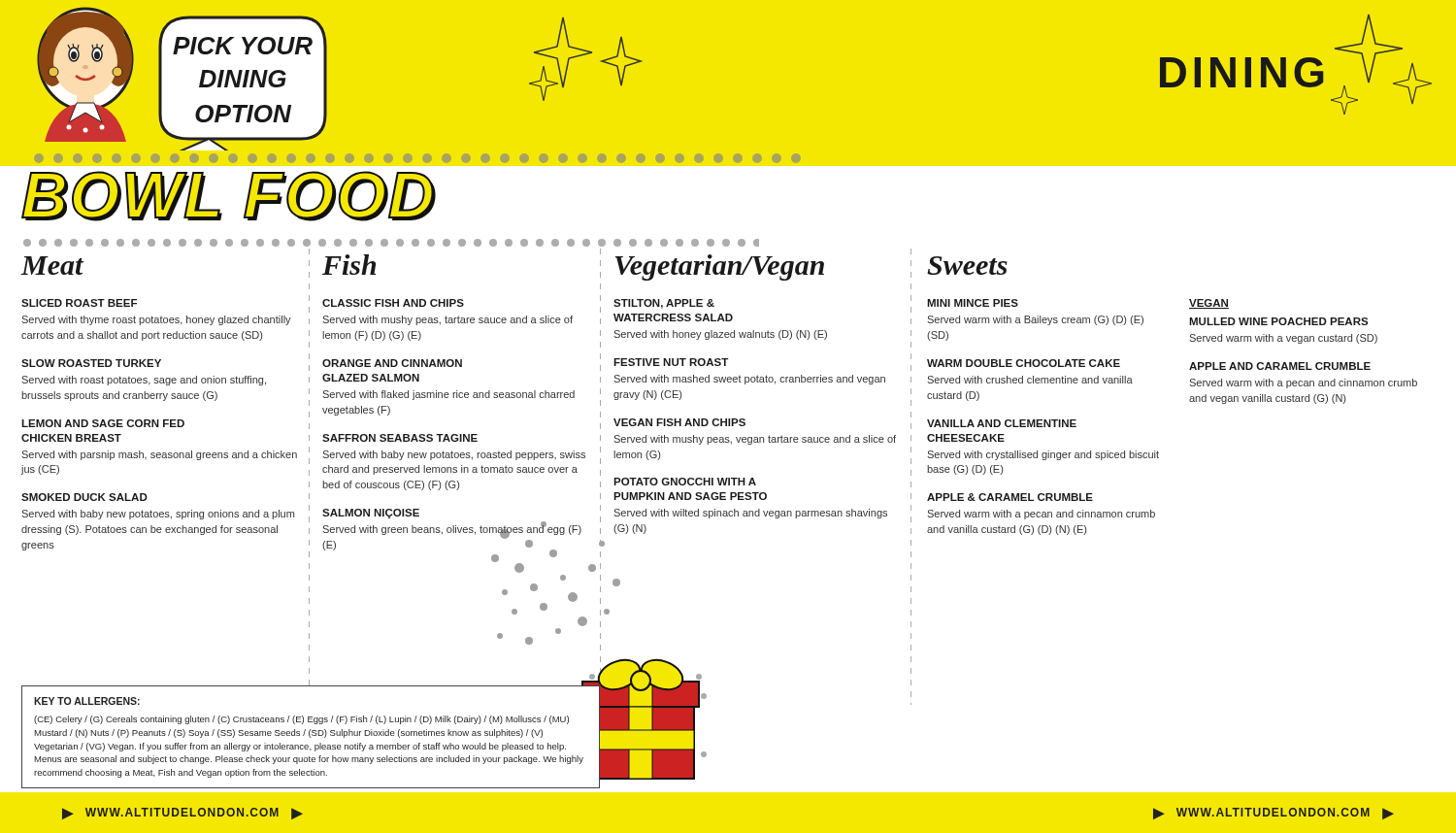Screen dimensions: 833x1456
Task: Locate the text "BOWL FOOD"
Action: [229, 195]
